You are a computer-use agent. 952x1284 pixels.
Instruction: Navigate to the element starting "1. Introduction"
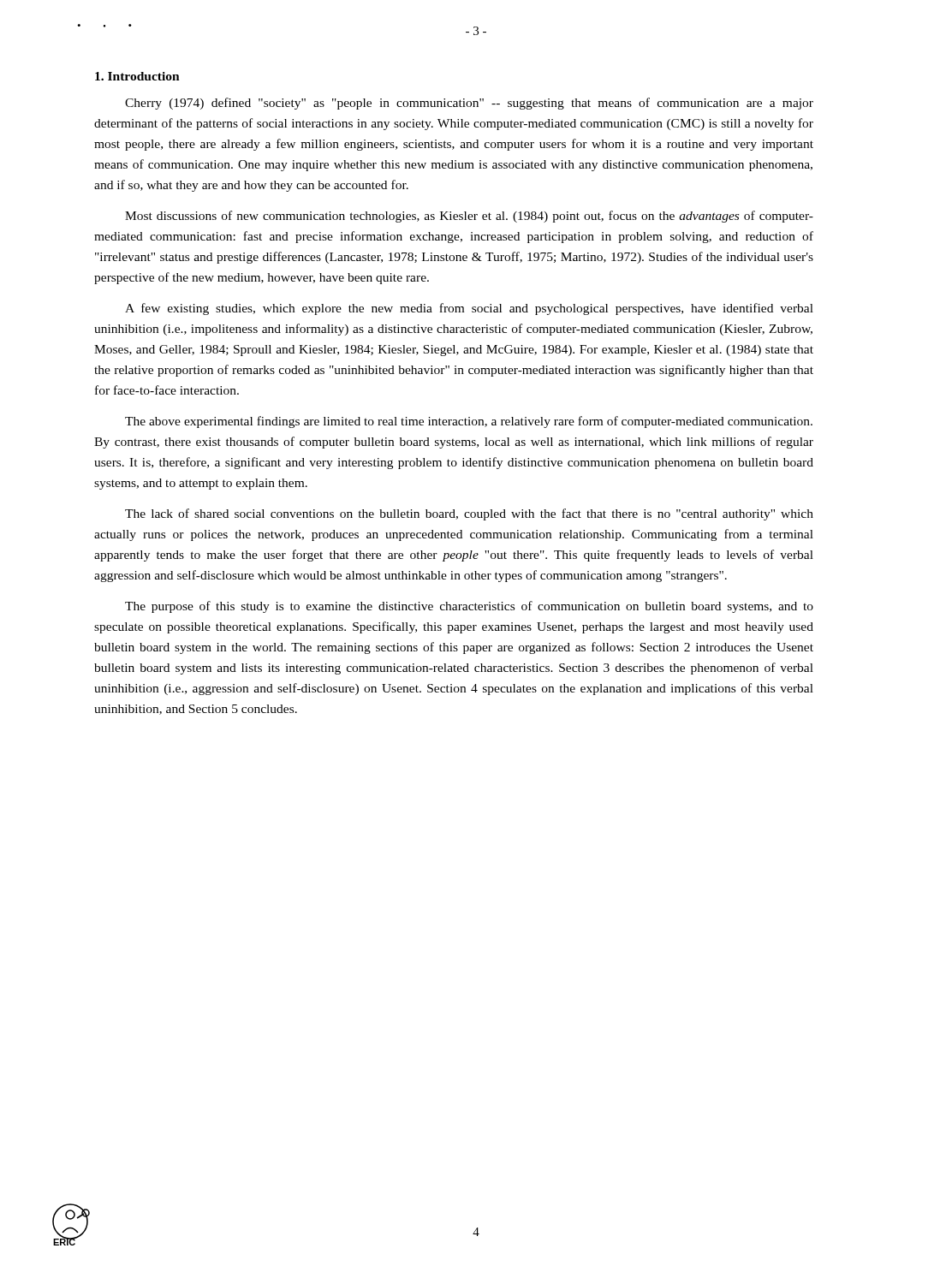pos(137,76)
